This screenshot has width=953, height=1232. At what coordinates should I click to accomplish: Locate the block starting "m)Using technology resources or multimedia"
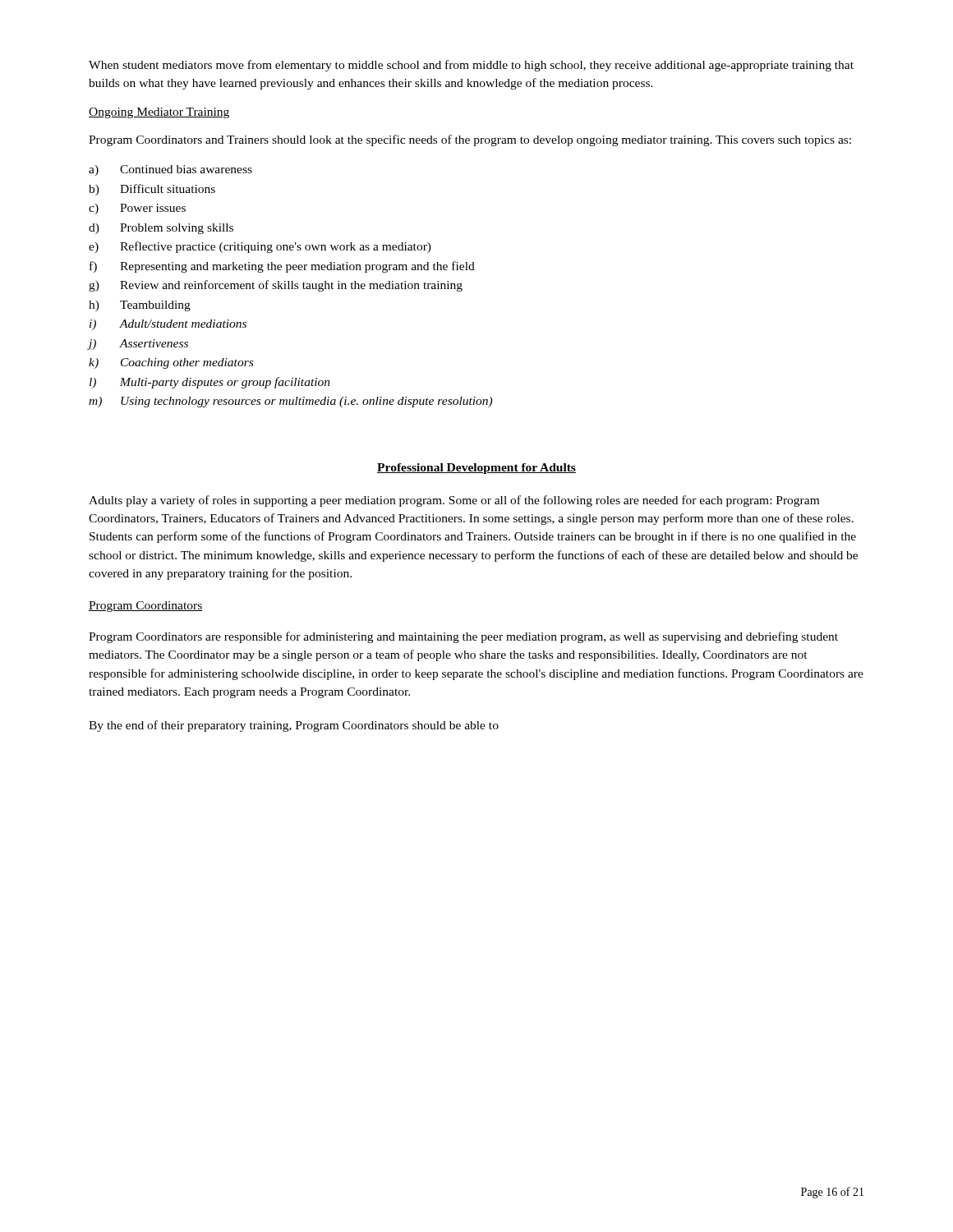tap(291, 401)
